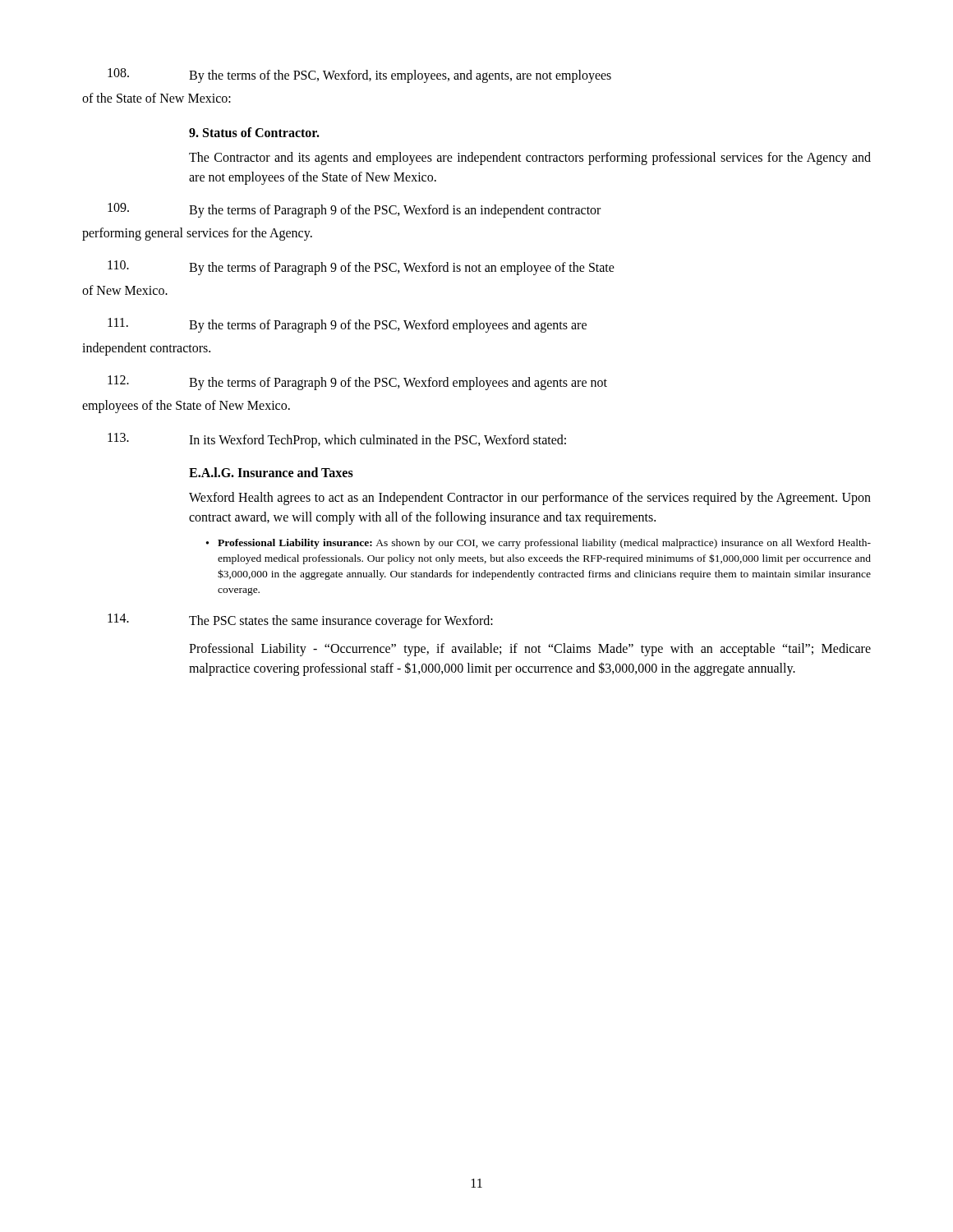Locate the element starting "E.A.l.G. Insurance and Taxes"
The width and height of the screenshot is (953, 1232).
point(271,473)
